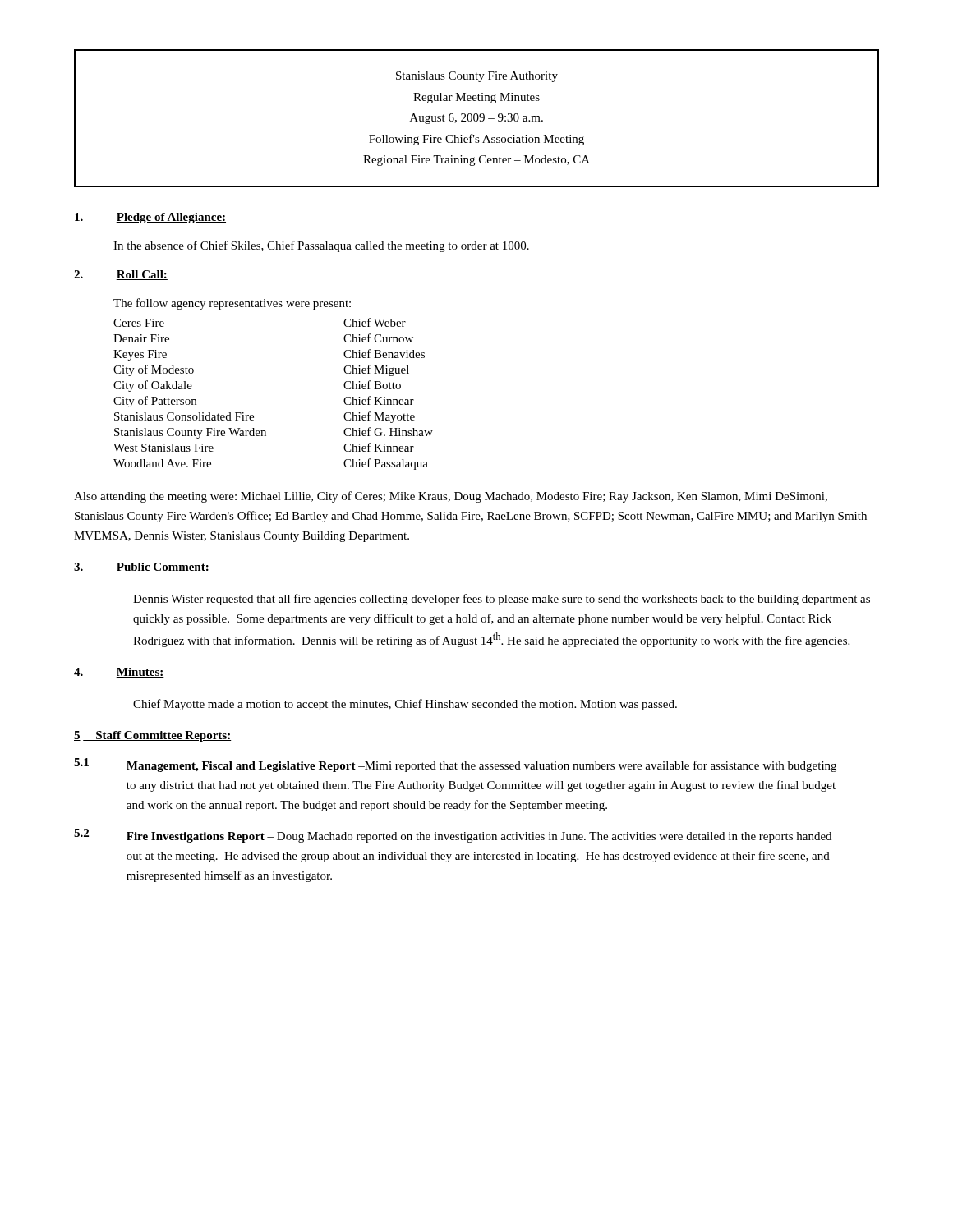The image size is (953, 1232).
Task: Navigate to the element starting "Public Comment:"
Action: [x=163, y=566]
